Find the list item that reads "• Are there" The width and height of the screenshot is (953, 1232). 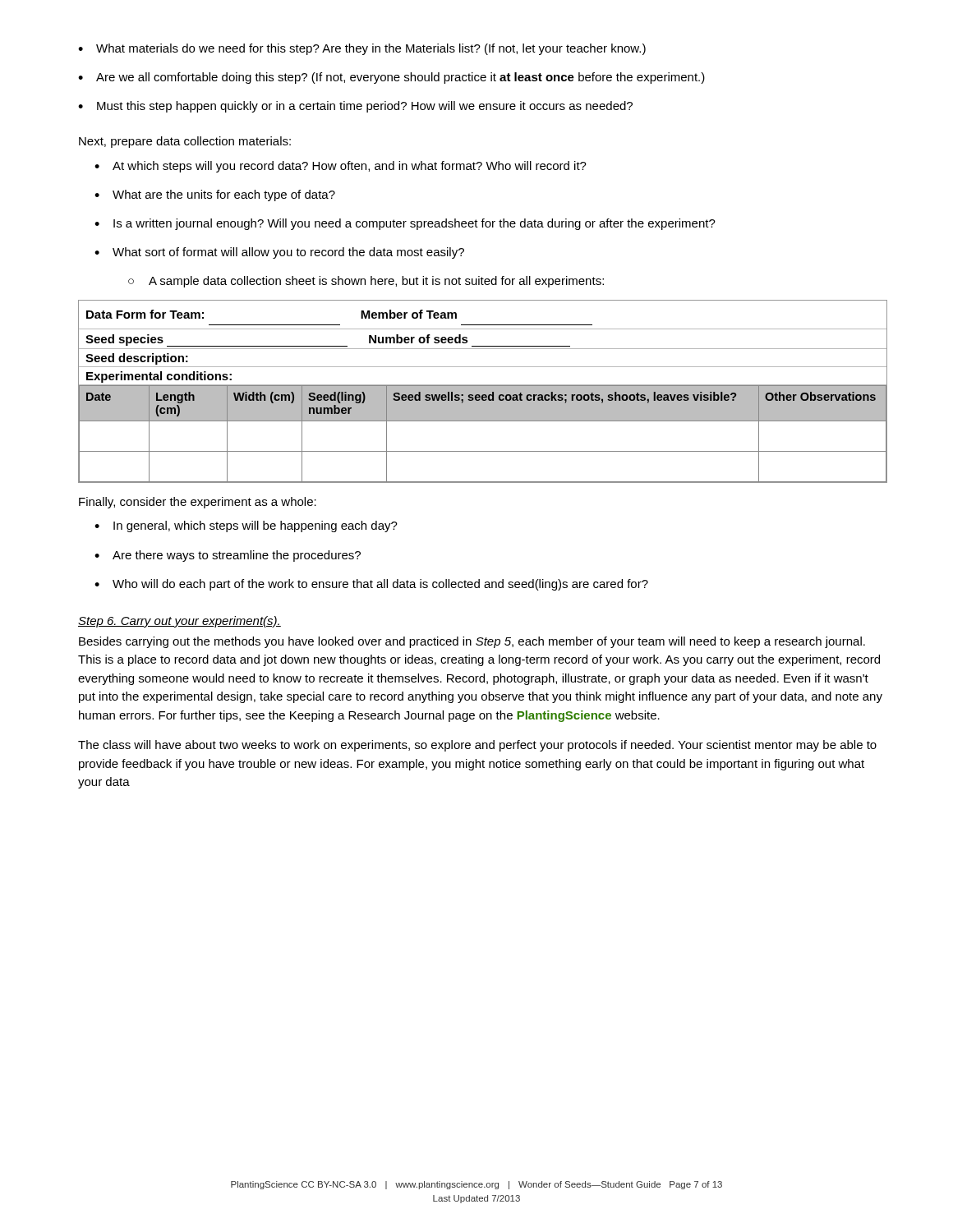[x=228, y=556]
